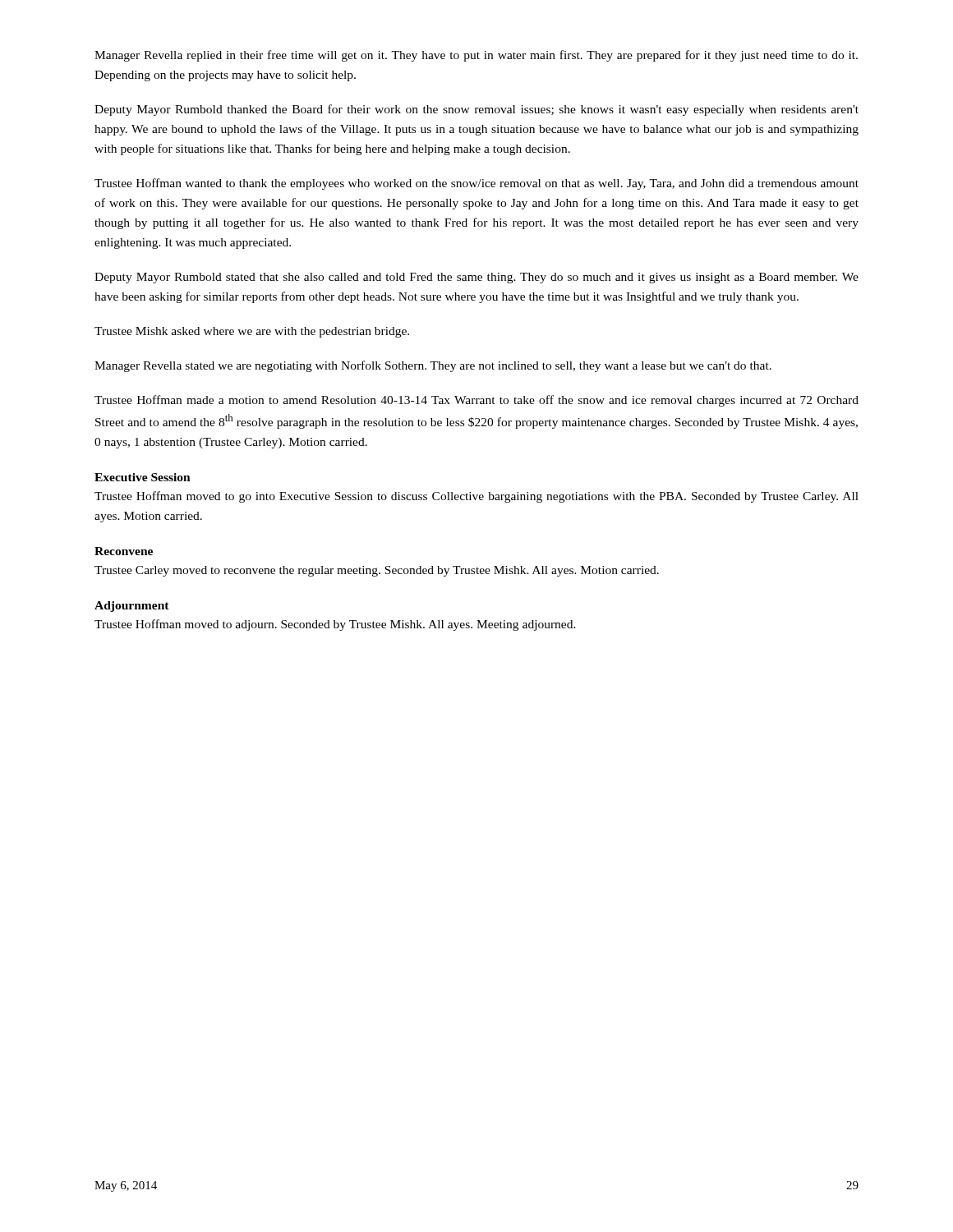This screenshot has height=1232, width=953.
Task: Locate the text starting "Manager Revella stated we are negotiating with"
Action: tap(433, 365)
